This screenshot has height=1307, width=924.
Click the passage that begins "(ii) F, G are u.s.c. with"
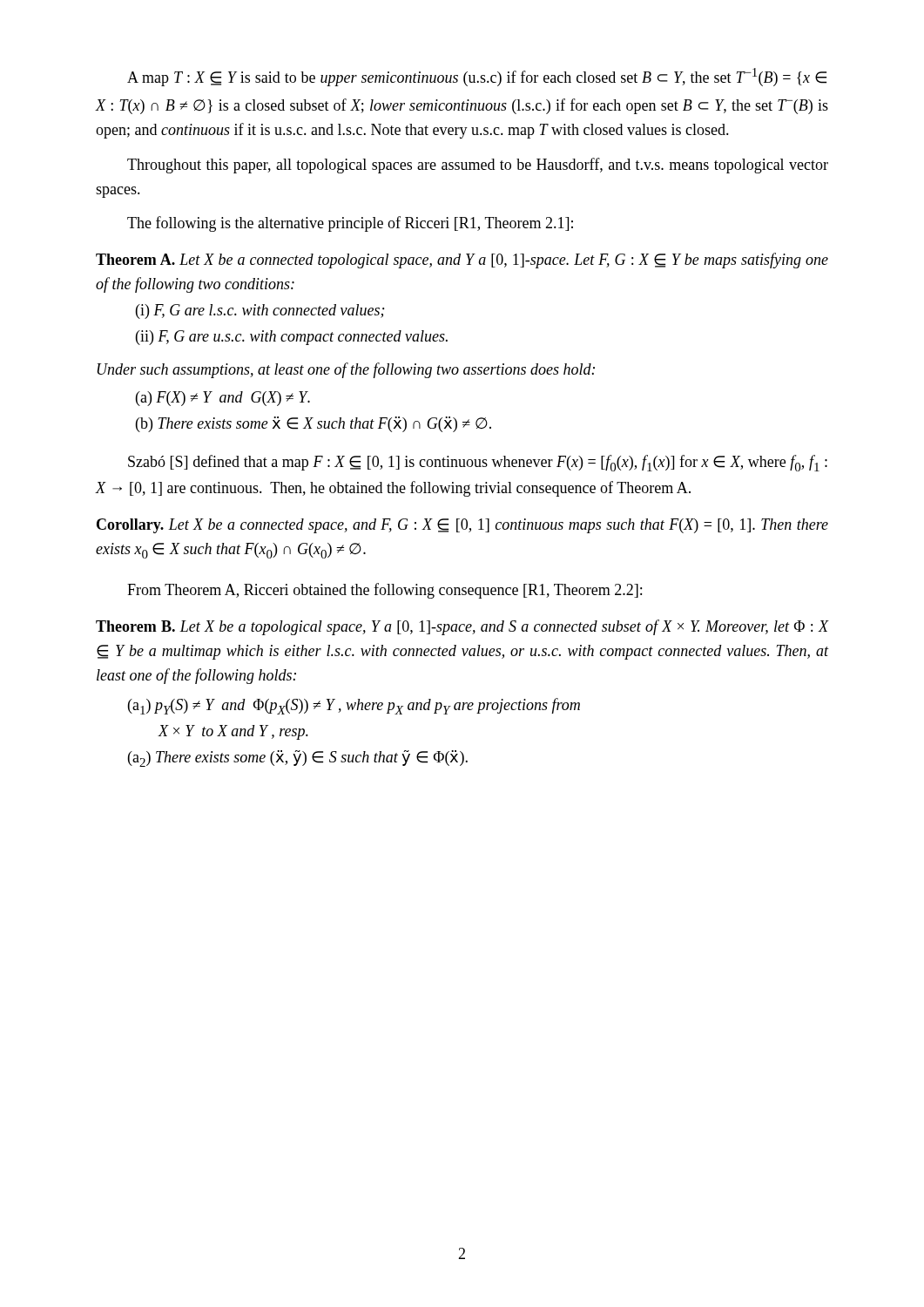coord(292,338)
